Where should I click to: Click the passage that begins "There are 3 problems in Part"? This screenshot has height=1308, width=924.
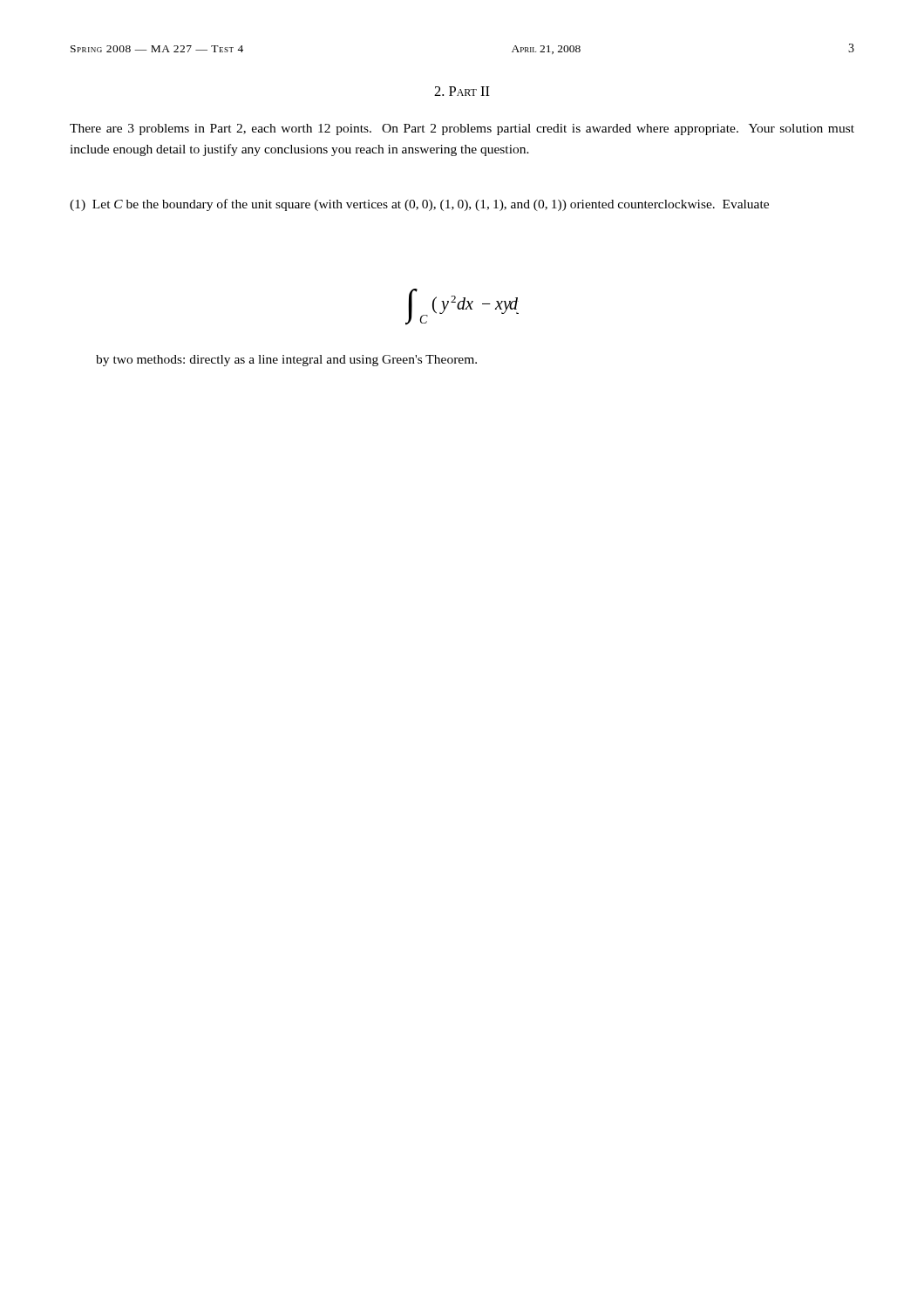462,138
